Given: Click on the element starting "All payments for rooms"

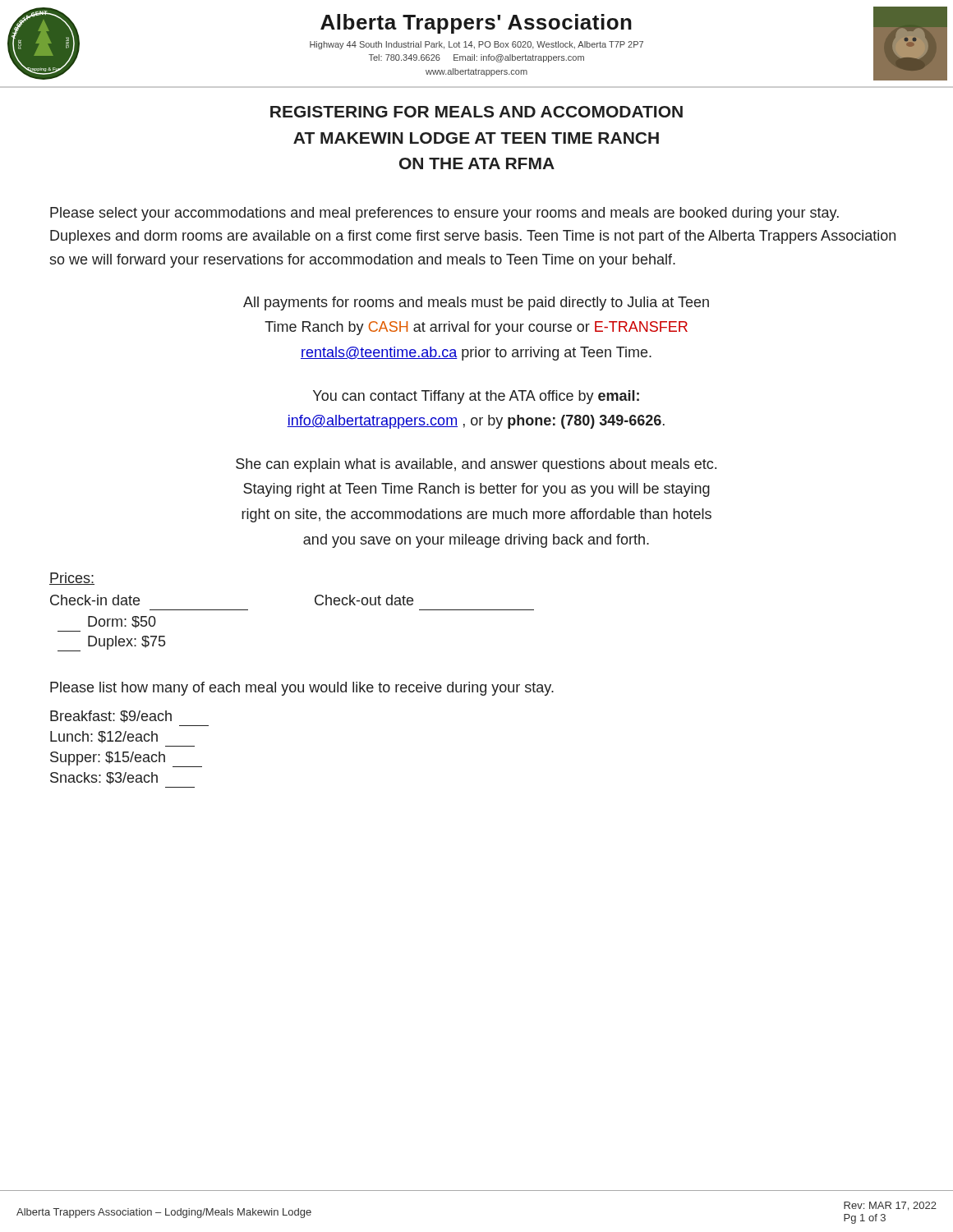Looking at the screenshot, I should (476, 327).
